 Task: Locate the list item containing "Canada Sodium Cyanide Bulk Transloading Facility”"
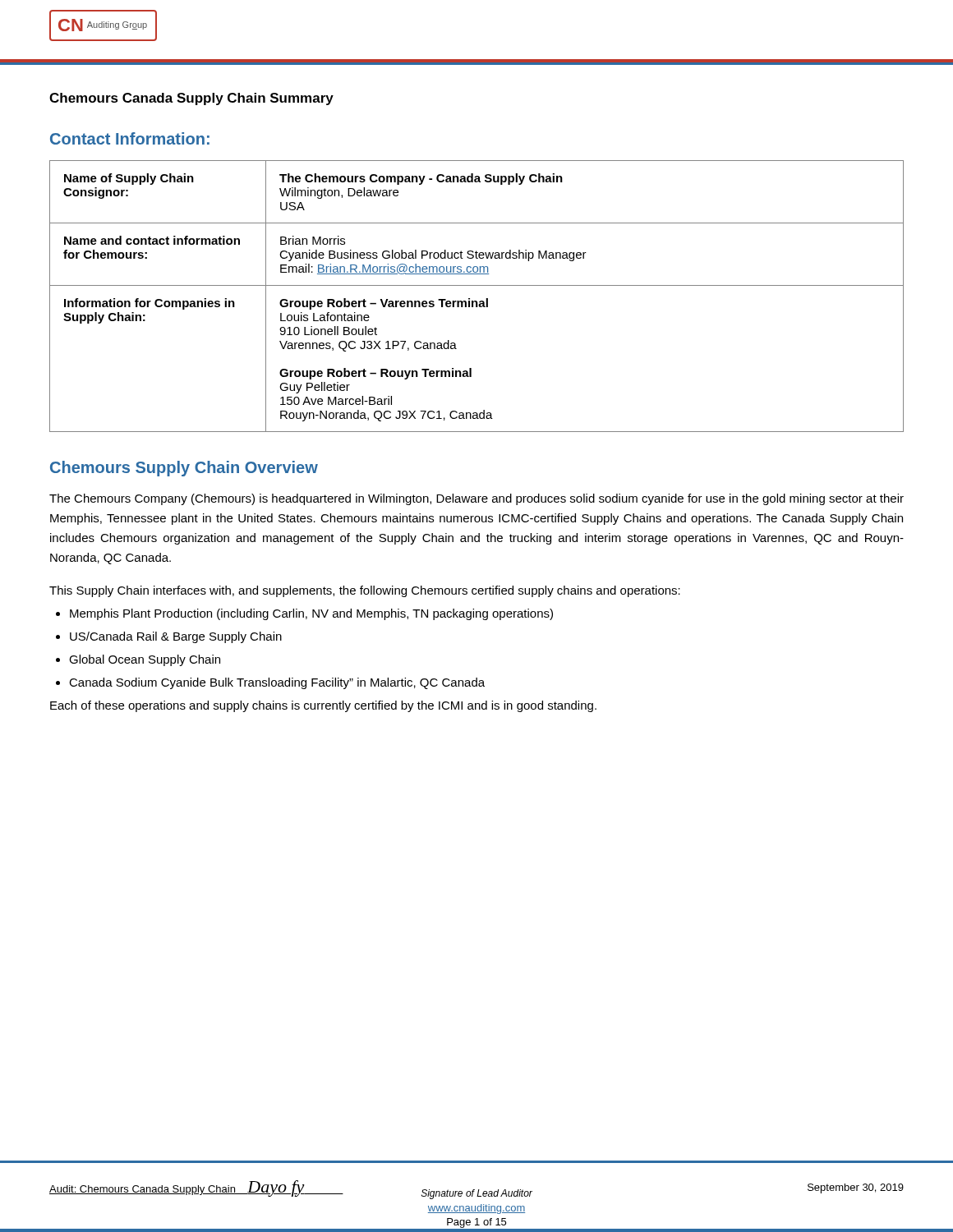[x=277, y=682]
